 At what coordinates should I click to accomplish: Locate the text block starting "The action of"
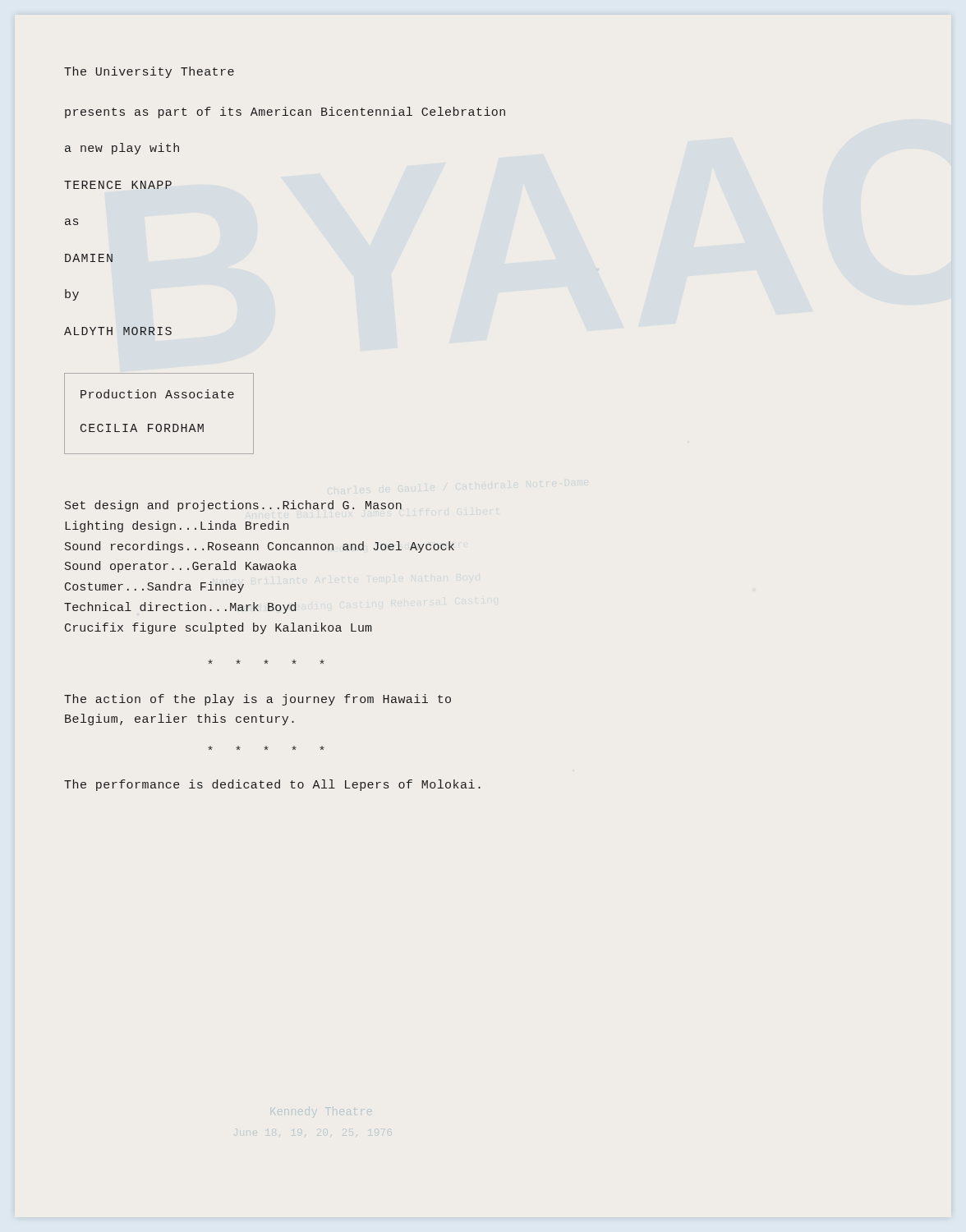258,710
